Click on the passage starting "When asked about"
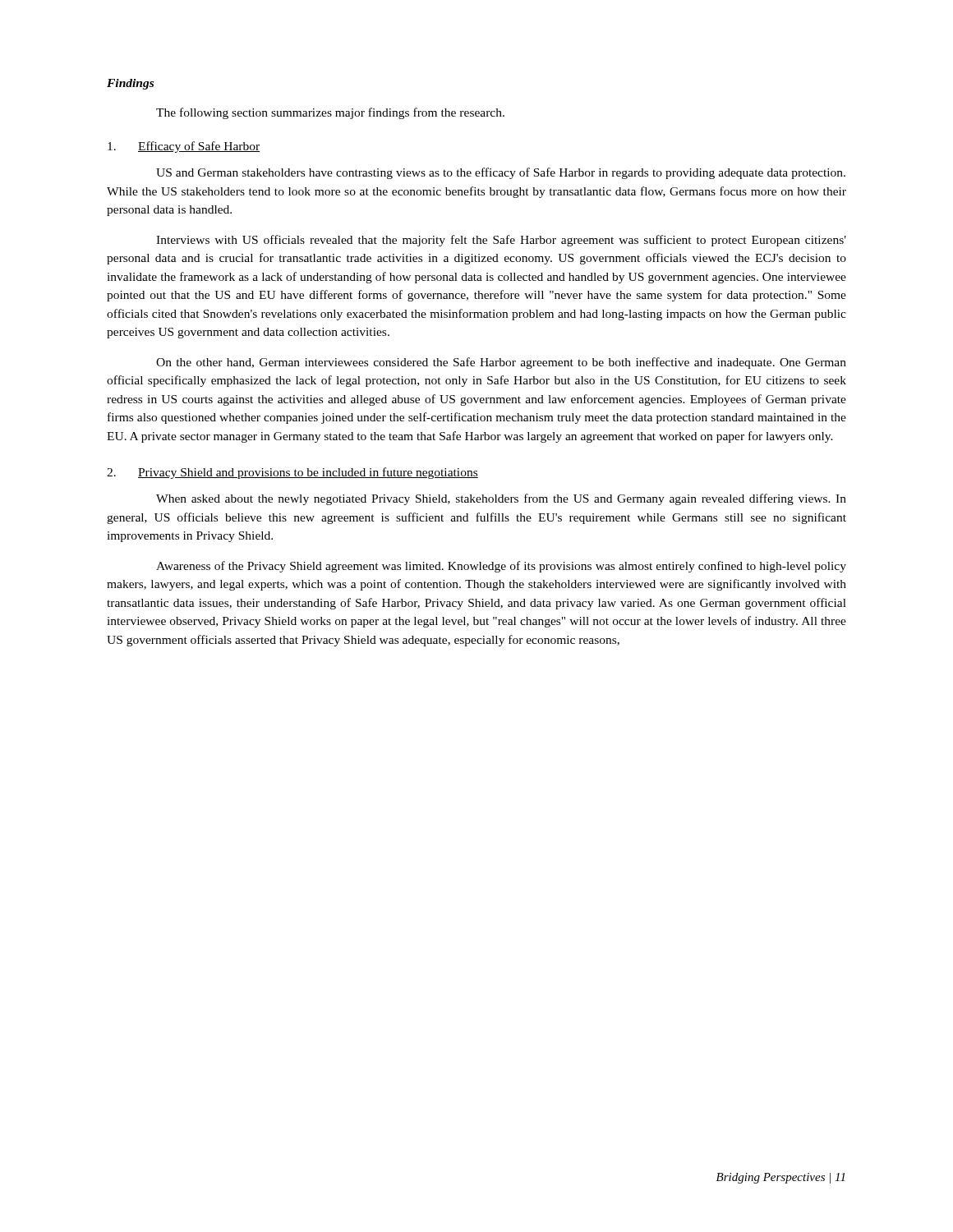Viewport: 953px width, 1232px height. click(x=476, y=517)
